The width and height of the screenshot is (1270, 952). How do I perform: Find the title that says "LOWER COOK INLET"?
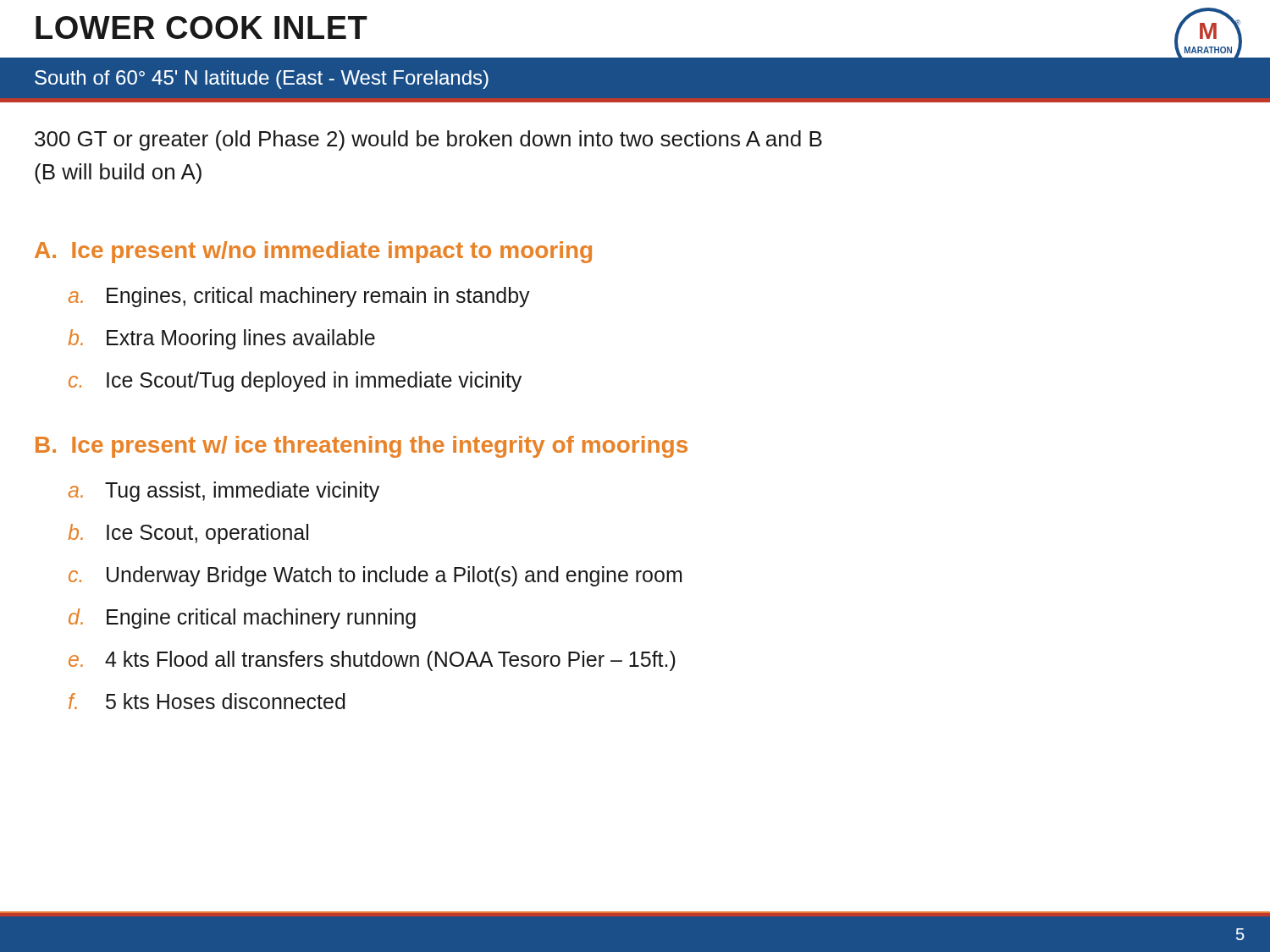click(x=201, y=28)
